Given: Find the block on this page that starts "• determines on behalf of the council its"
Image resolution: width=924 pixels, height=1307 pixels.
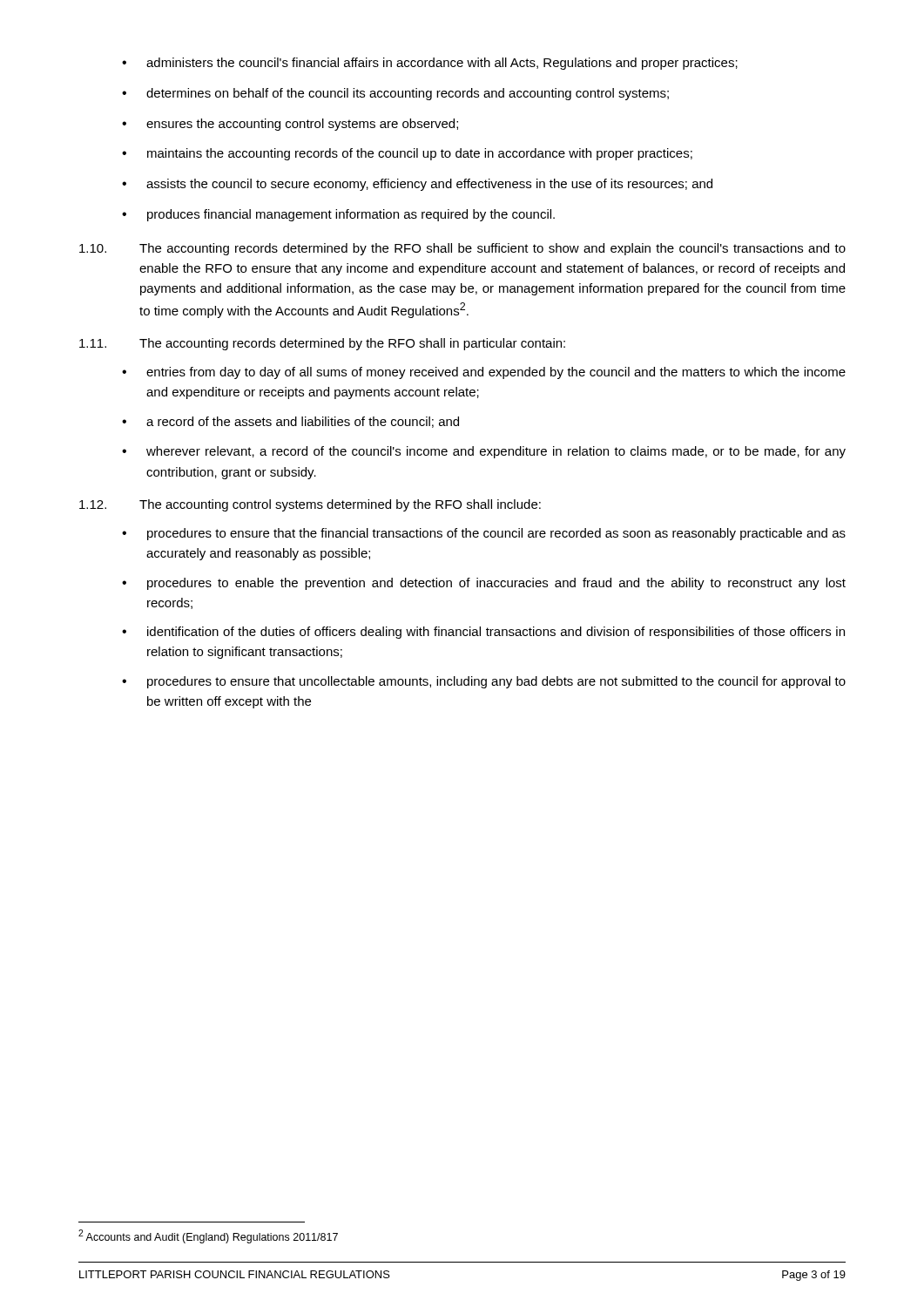Looking at the screenshot, I should point(484,93).
